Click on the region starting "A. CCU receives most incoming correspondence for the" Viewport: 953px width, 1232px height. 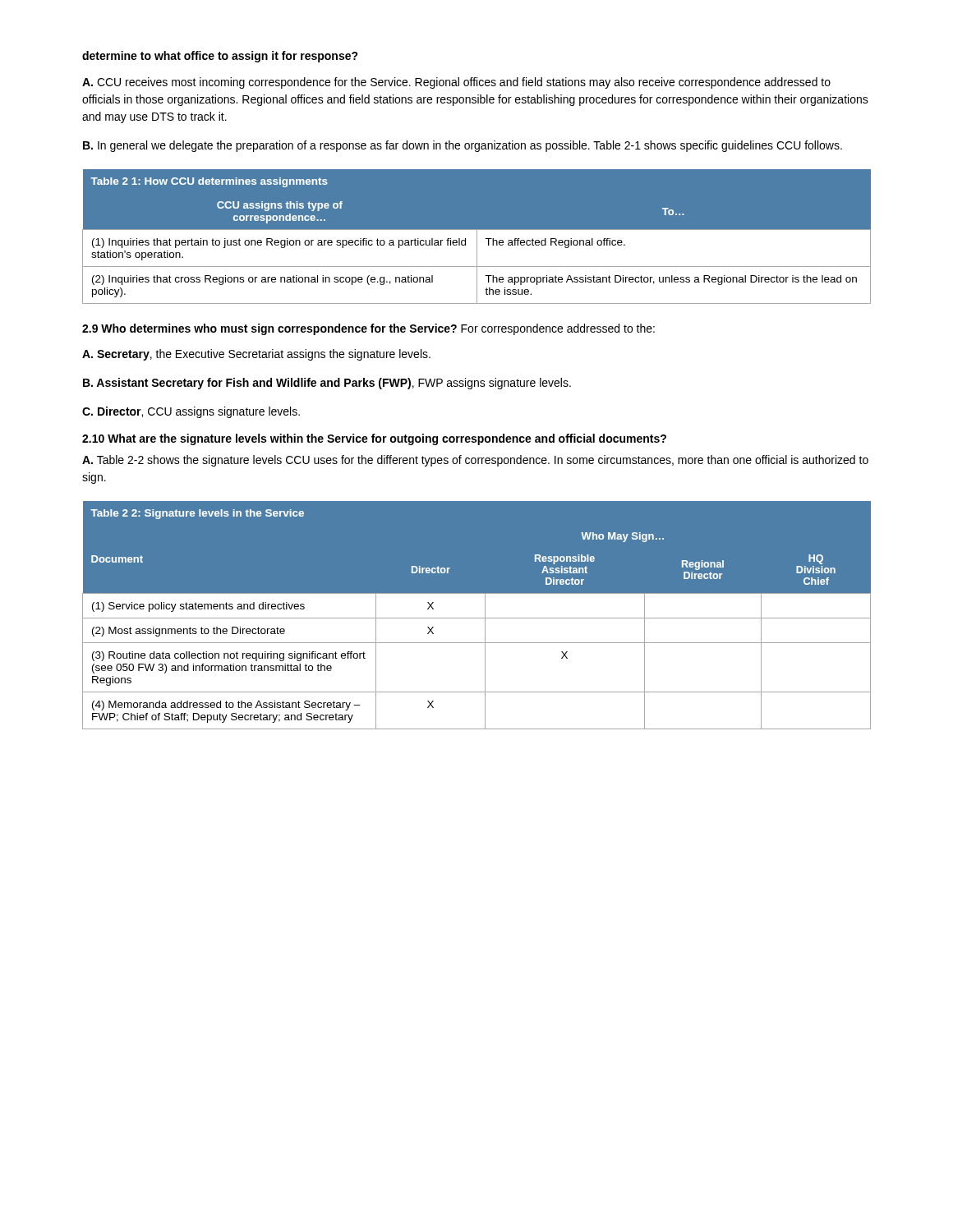coord(476,100)
